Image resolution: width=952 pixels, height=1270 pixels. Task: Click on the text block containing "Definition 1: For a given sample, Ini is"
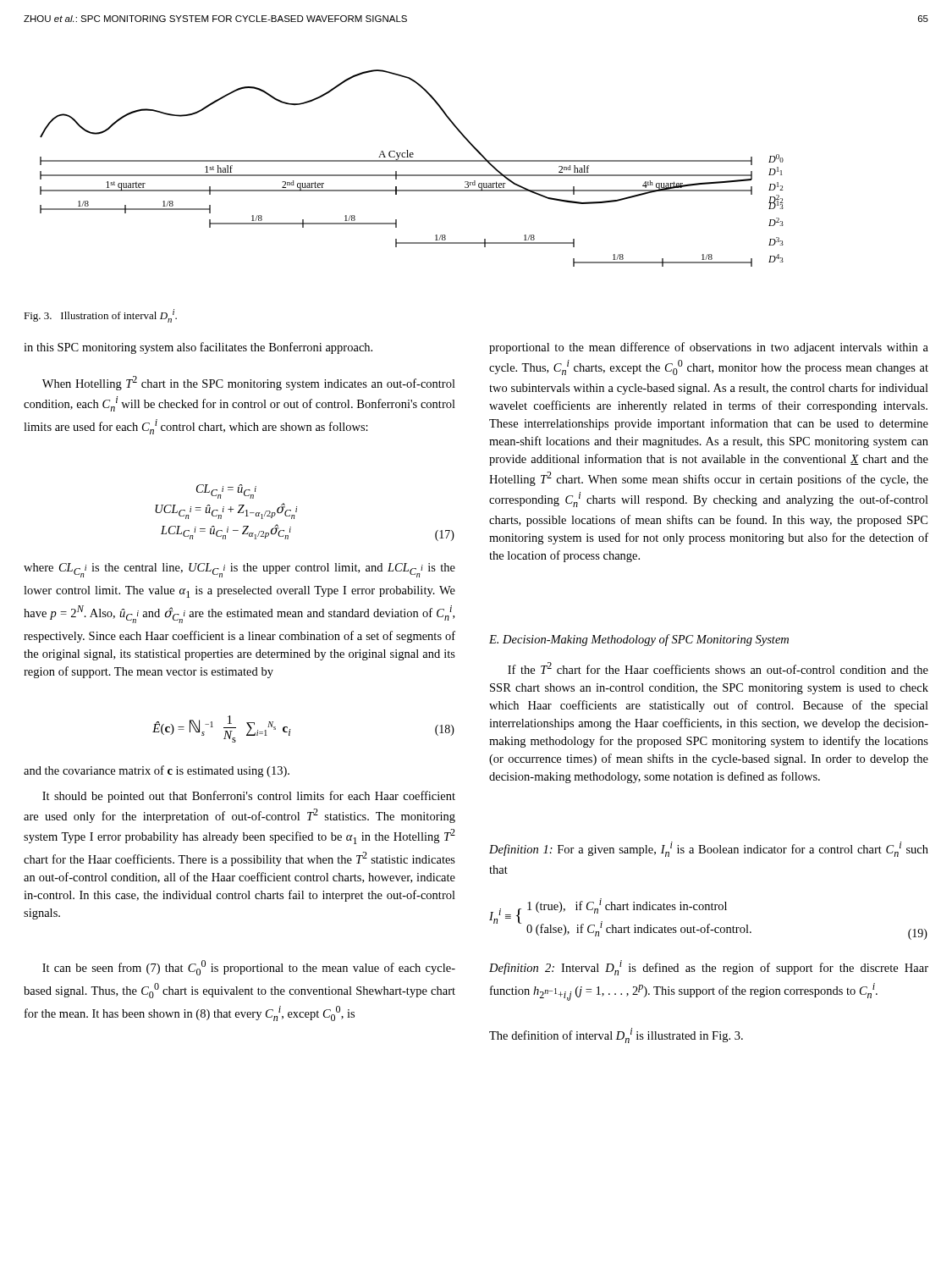[709, 859]
